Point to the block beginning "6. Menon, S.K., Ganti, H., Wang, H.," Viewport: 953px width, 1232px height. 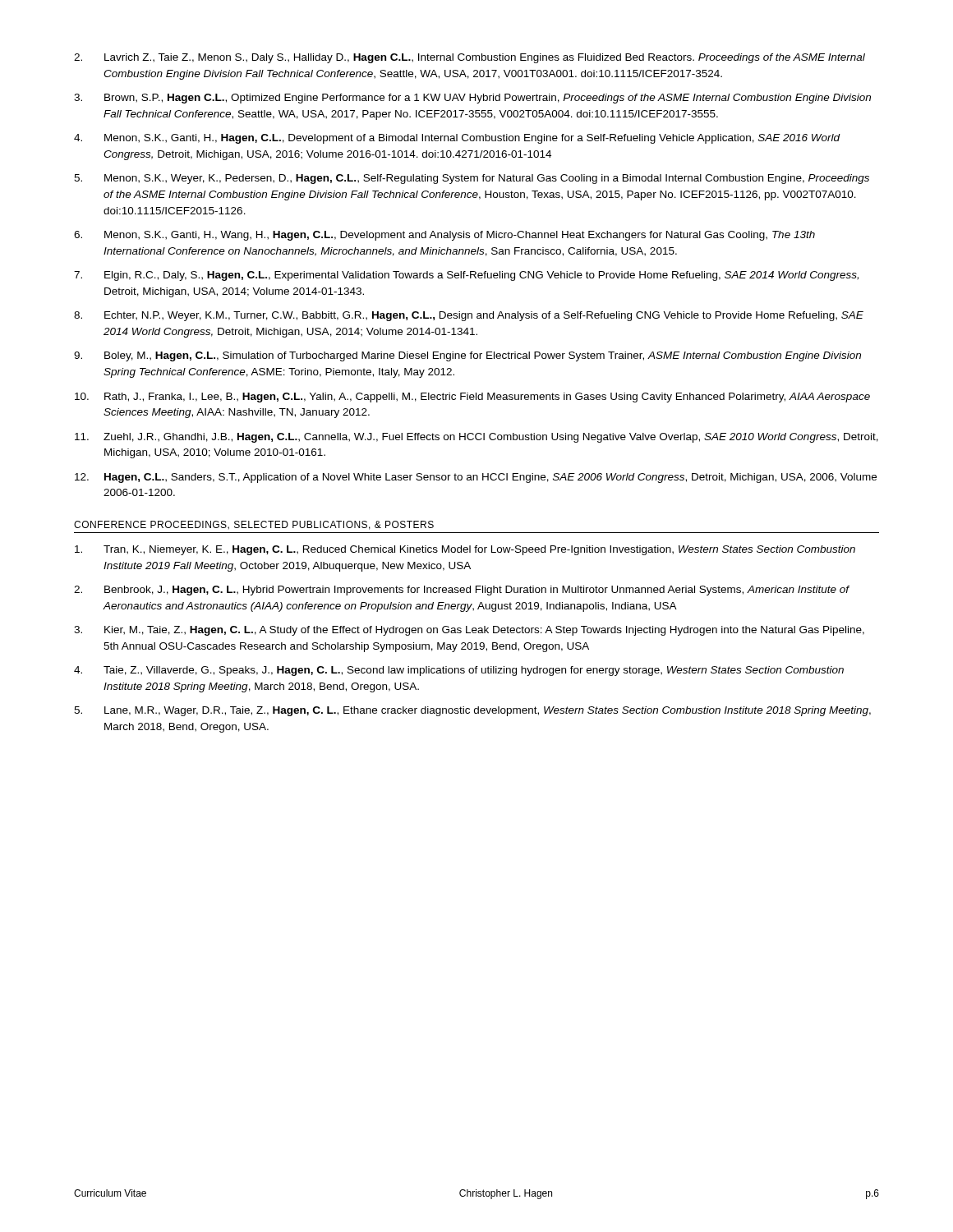[476, 243]
